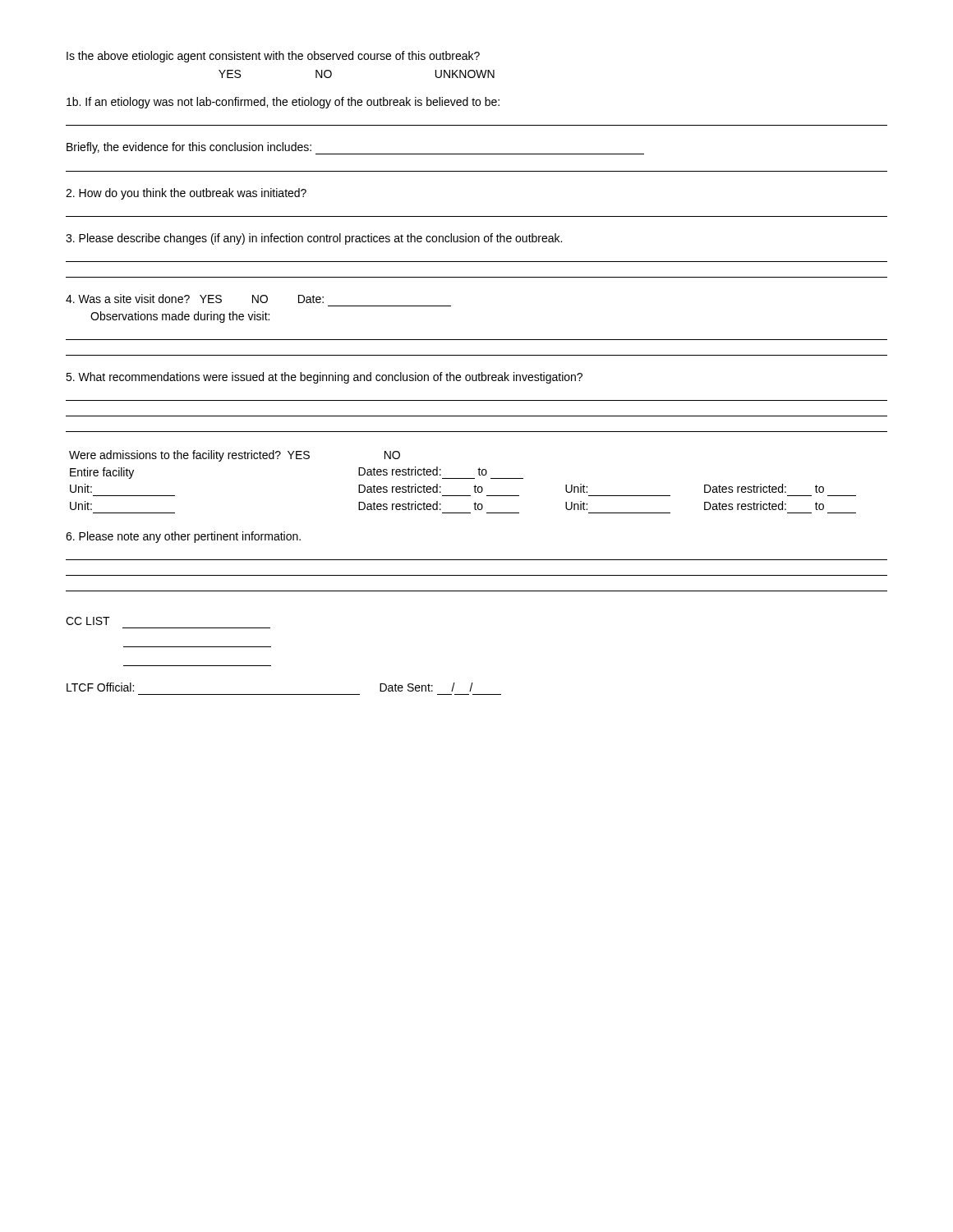Find the region starting "Please note any other pertinent information."
The width and height of the screenshot is (953, 1232).
(184, 536)
